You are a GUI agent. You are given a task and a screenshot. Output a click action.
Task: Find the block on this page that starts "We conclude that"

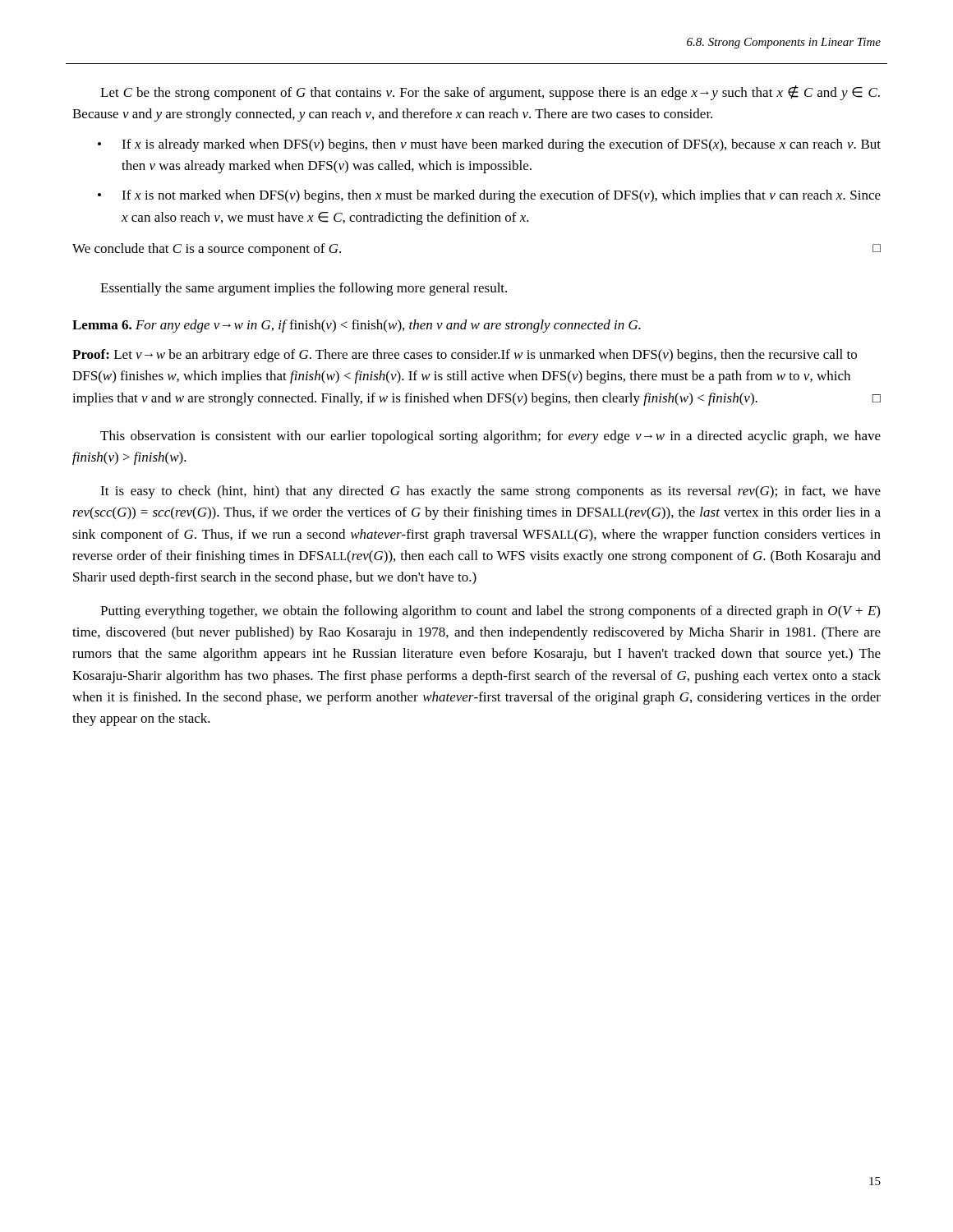tap(210, 249)
